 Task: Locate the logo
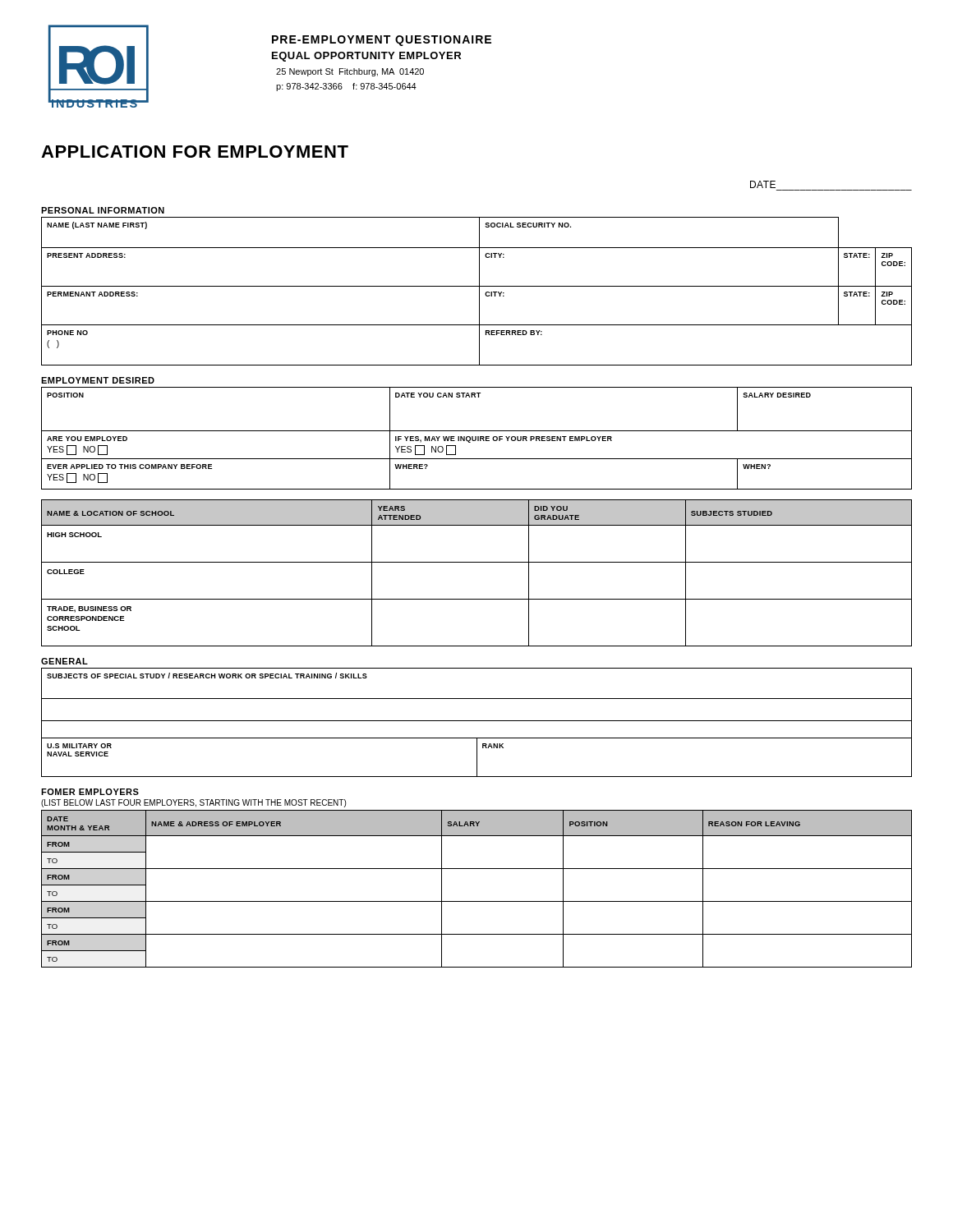tap(131, 71)
